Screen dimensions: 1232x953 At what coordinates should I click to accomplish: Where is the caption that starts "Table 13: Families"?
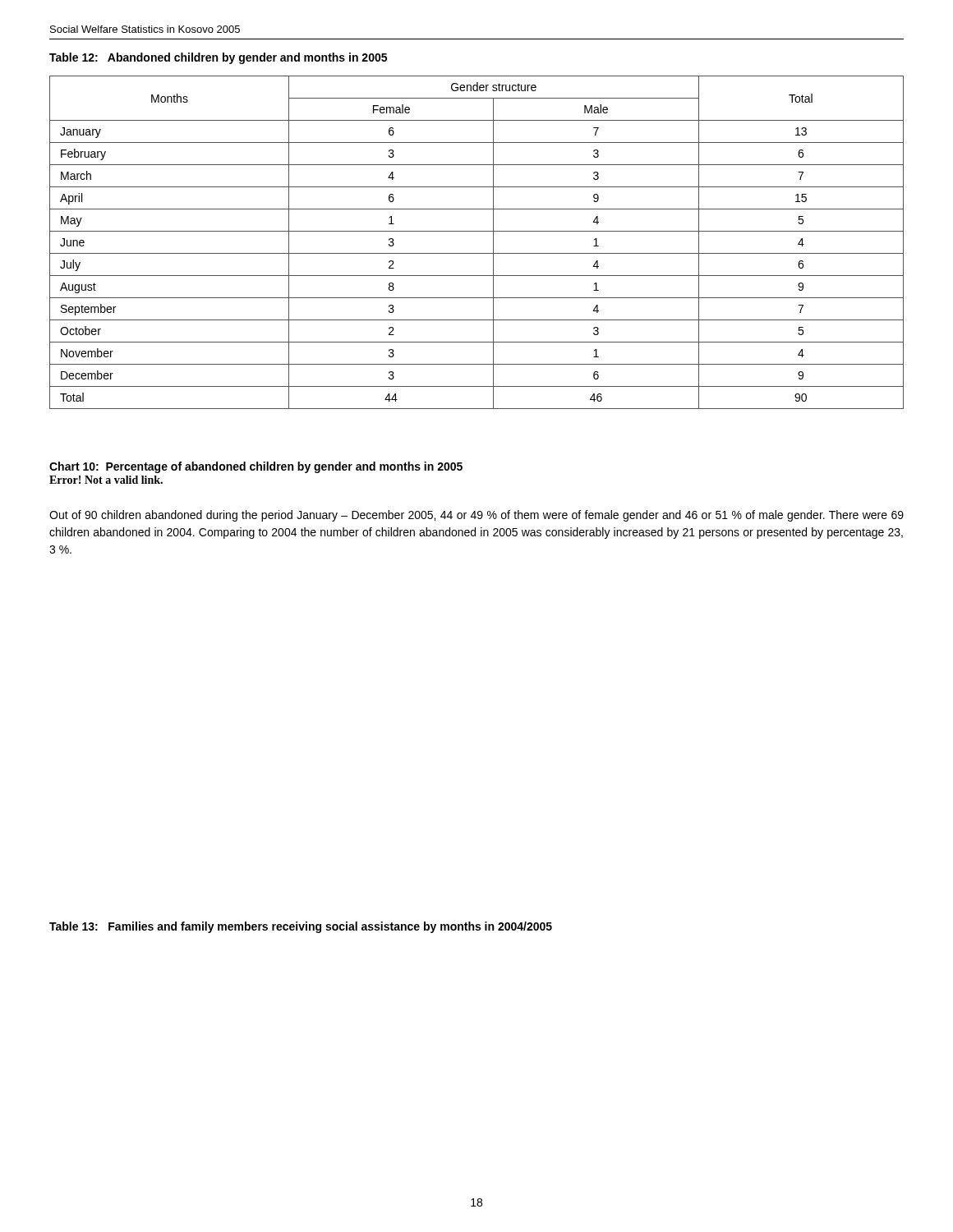301,926
